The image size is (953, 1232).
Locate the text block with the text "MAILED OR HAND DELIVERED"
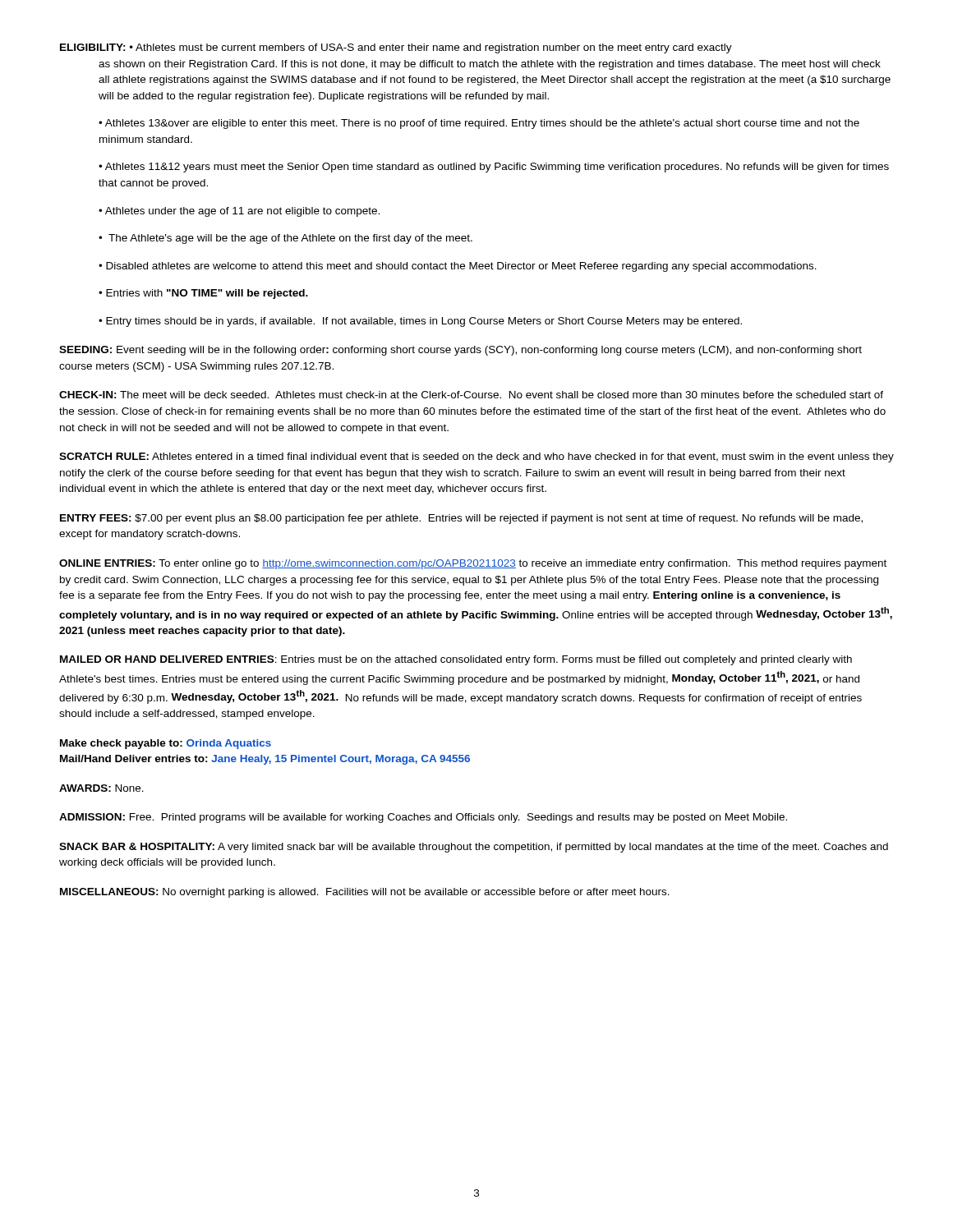pos(461,686)
